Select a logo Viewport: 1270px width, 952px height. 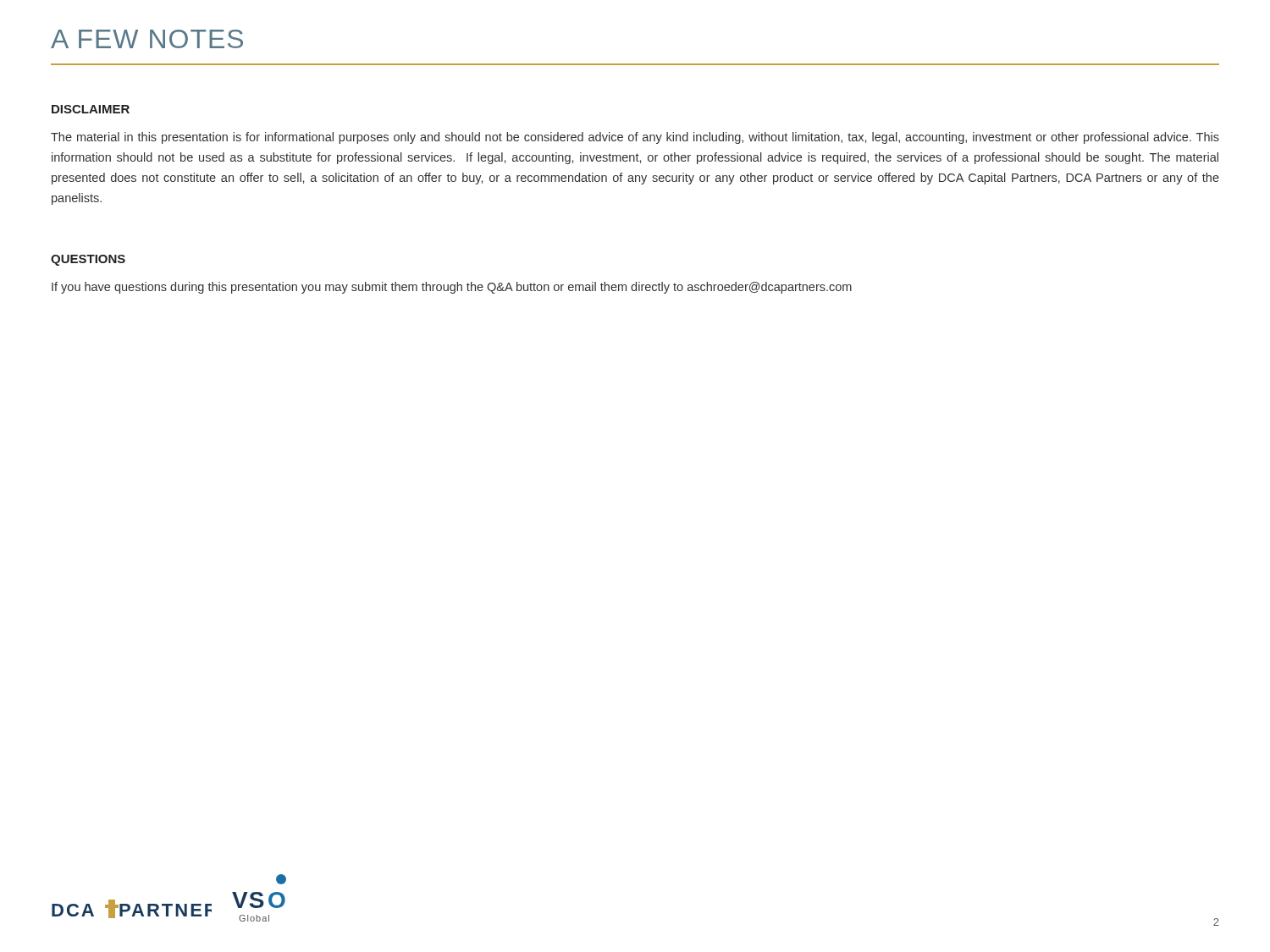175,904
